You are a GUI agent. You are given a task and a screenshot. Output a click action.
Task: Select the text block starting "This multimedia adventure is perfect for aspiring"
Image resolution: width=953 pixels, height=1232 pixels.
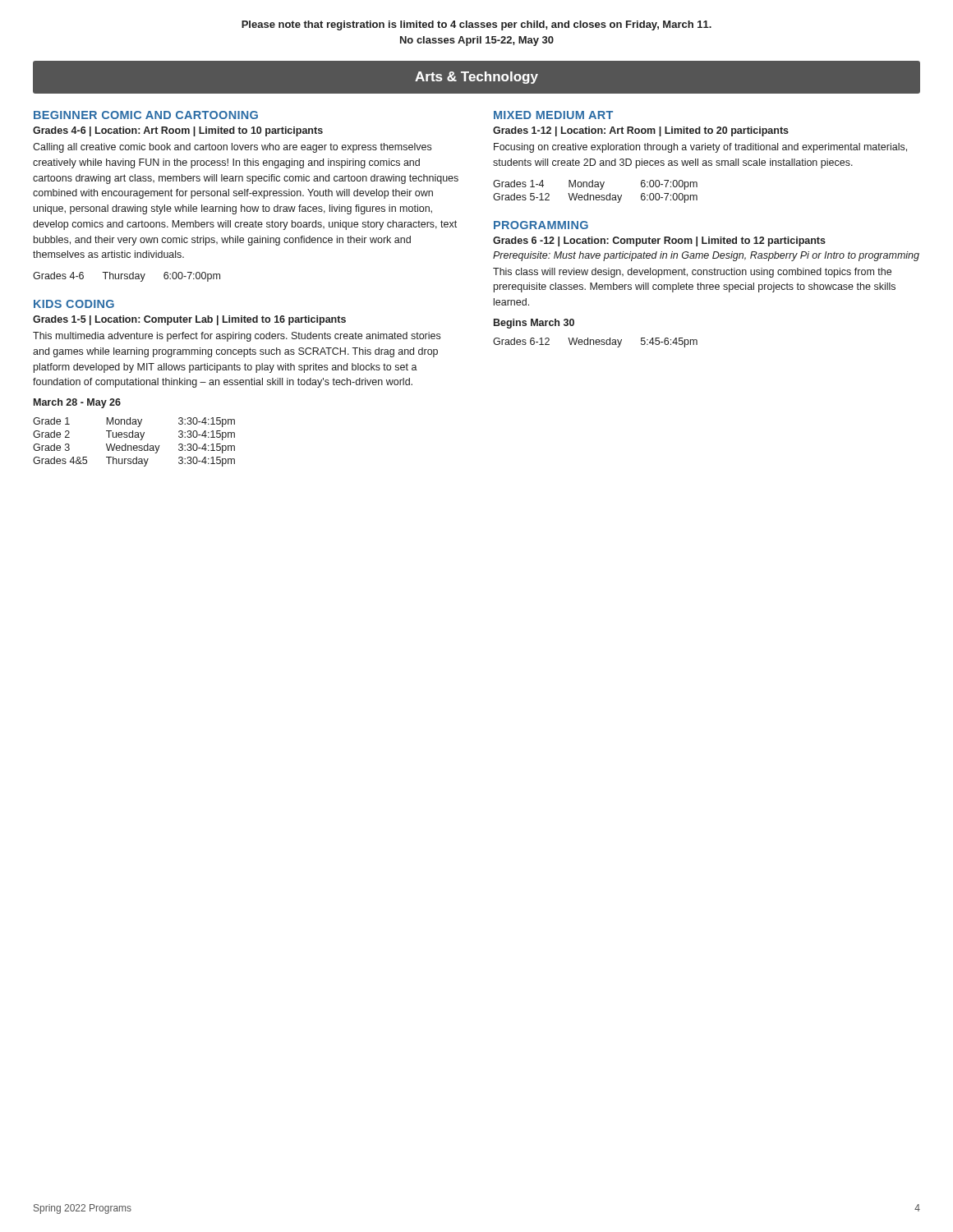click(x=237, y=359)
